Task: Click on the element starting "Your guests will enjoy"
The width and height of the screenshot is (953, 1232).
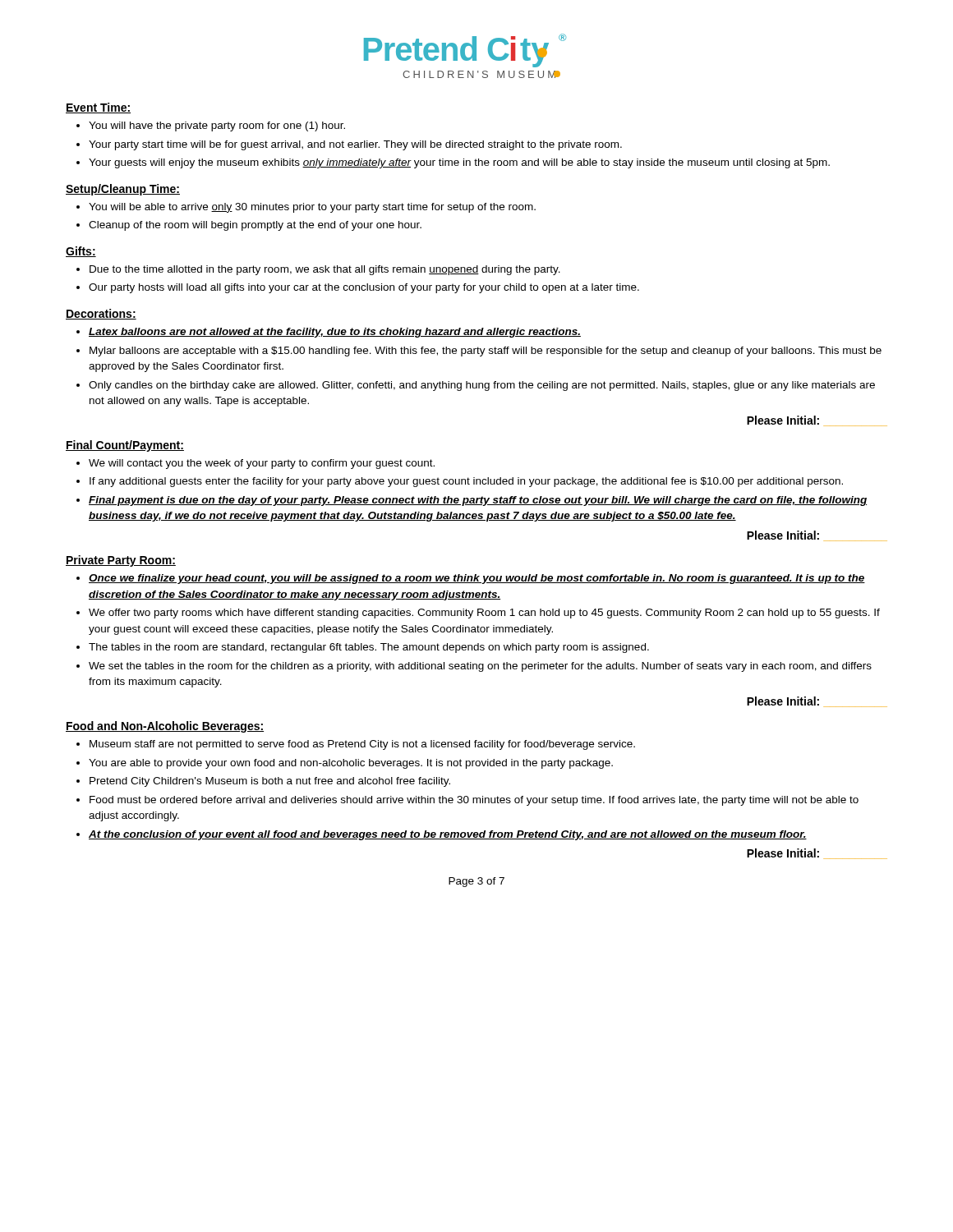Action: click(x=460, y=162)
